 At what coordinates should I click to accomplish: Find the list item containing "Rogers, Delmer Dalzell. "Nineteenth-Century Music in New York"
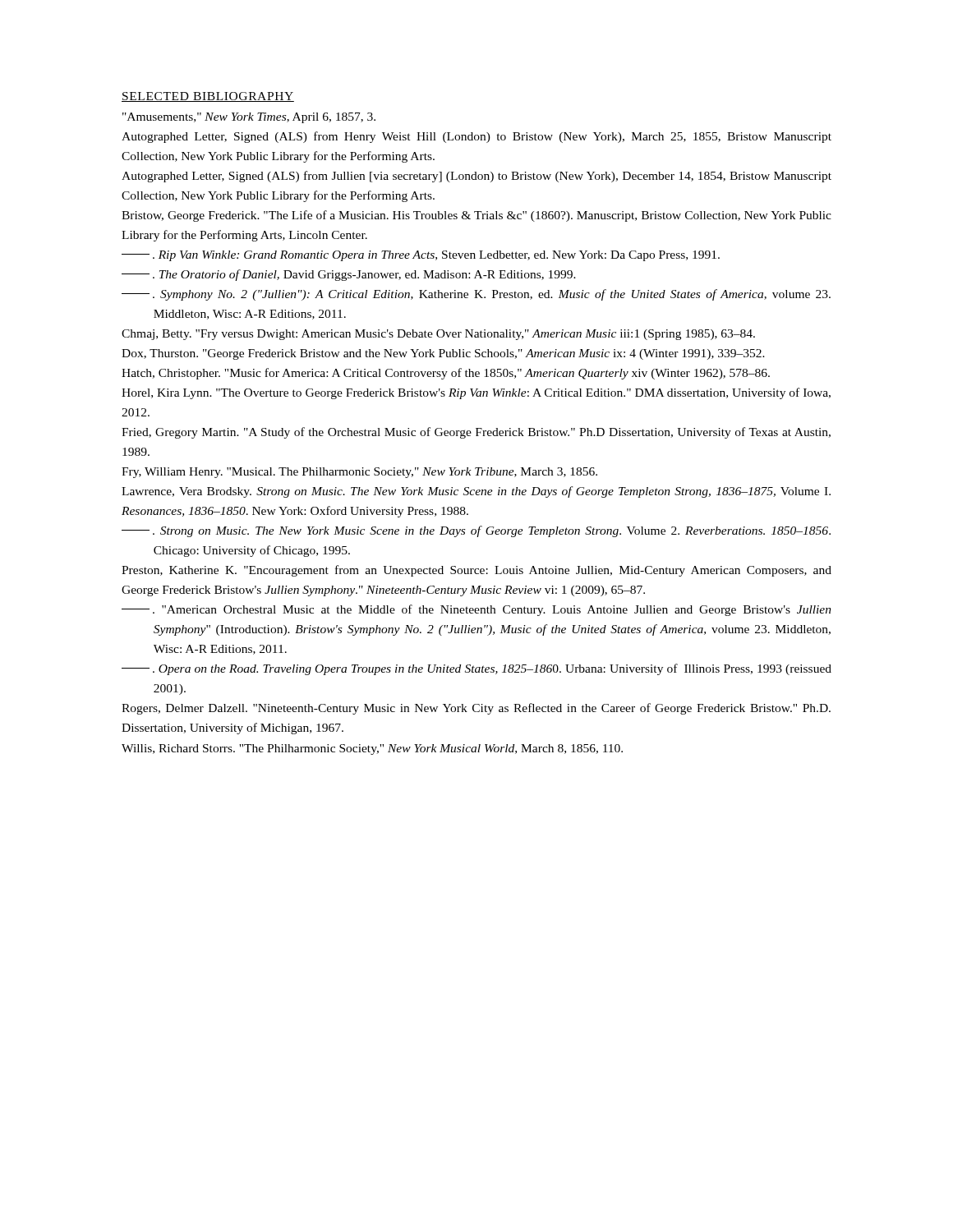(x=476, y=718)
